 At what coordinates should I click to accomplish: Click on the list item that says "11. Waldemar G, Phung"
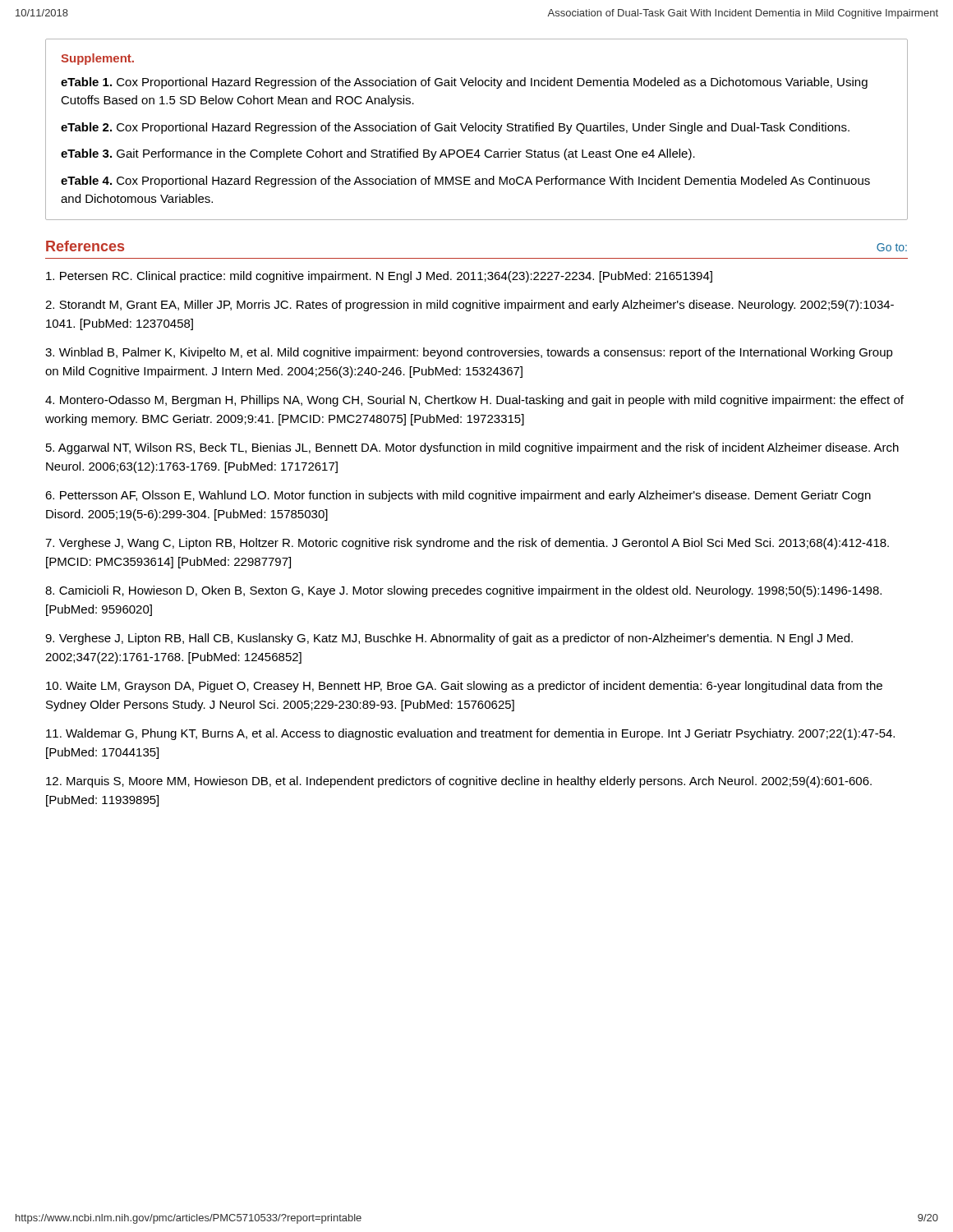471,742
